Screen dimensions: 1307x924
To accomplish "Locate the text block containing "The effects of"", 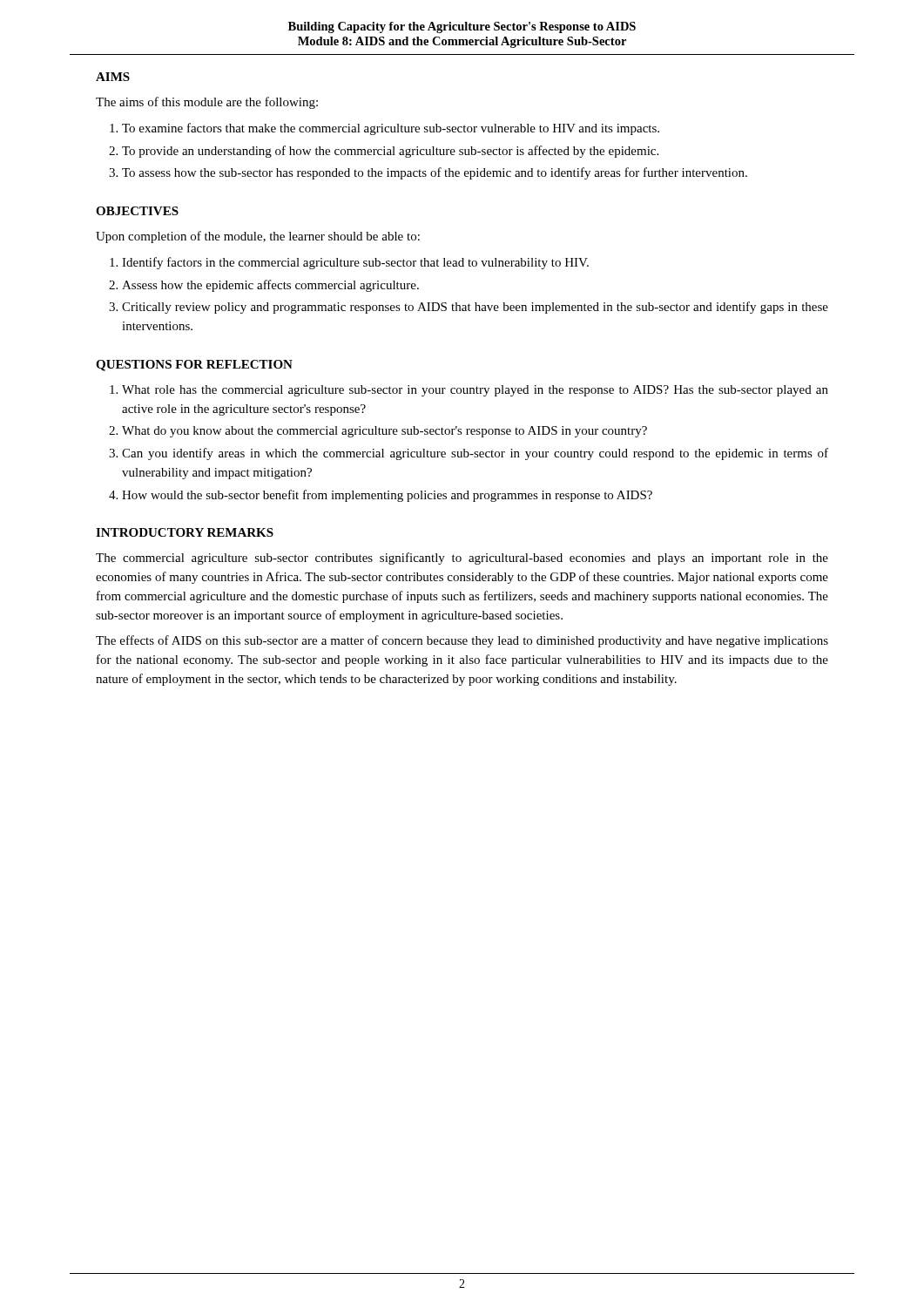I will coord(462,660).
